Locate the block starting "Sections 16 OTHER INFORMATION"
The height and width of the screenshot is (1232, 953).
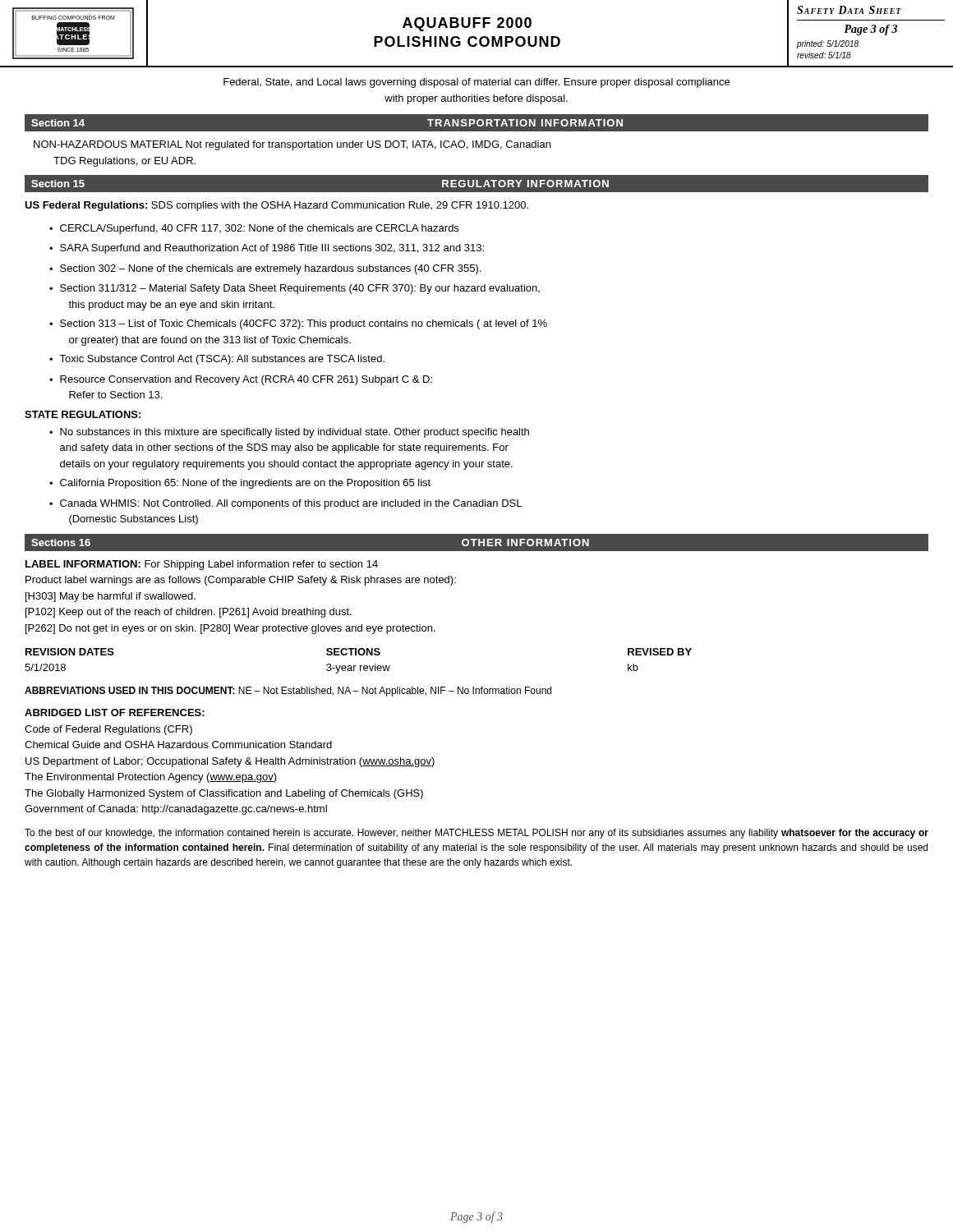pyautogui.click(x=476, y=542)
